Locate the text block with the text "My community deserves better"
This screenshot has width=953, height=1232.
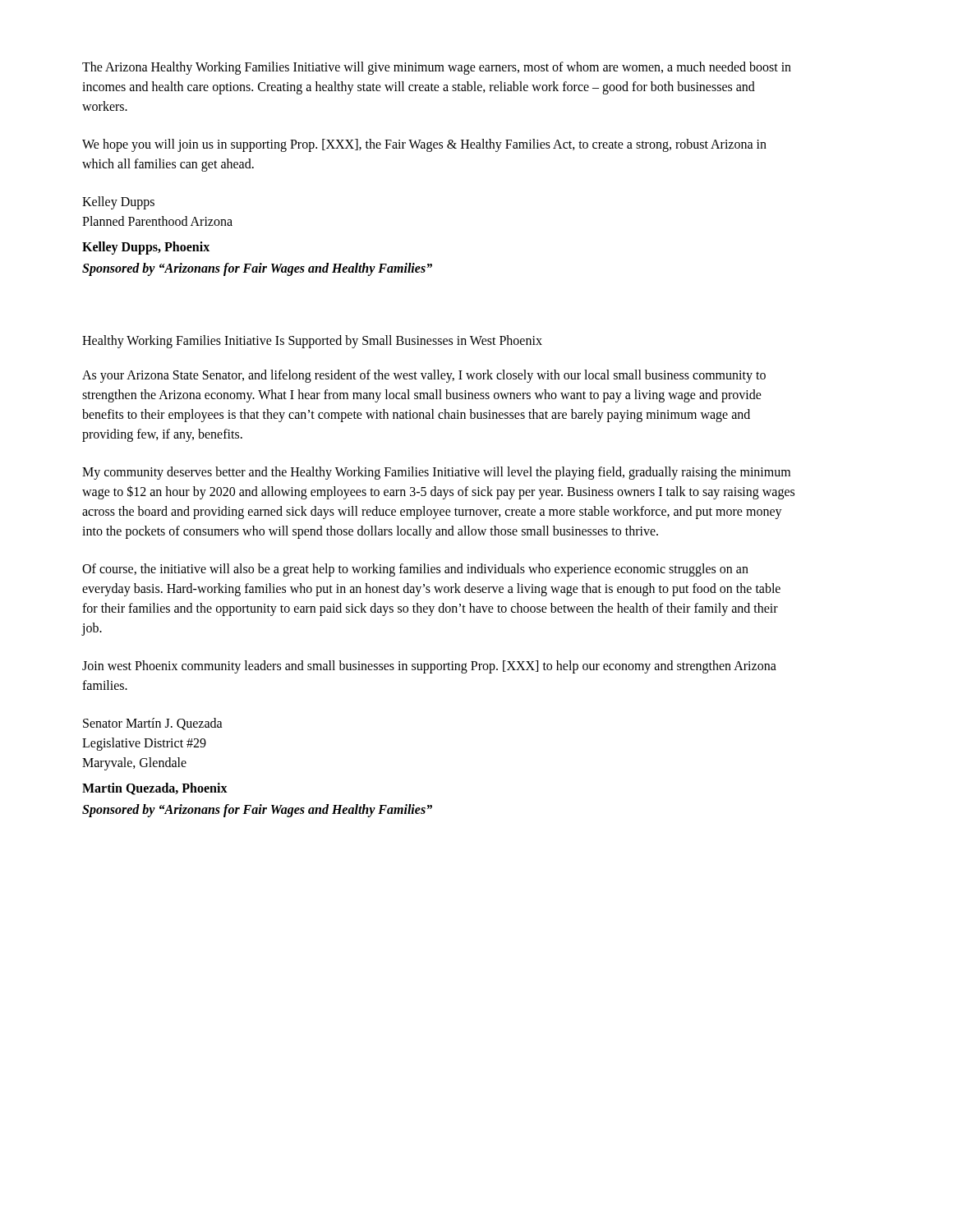point(440,502)
